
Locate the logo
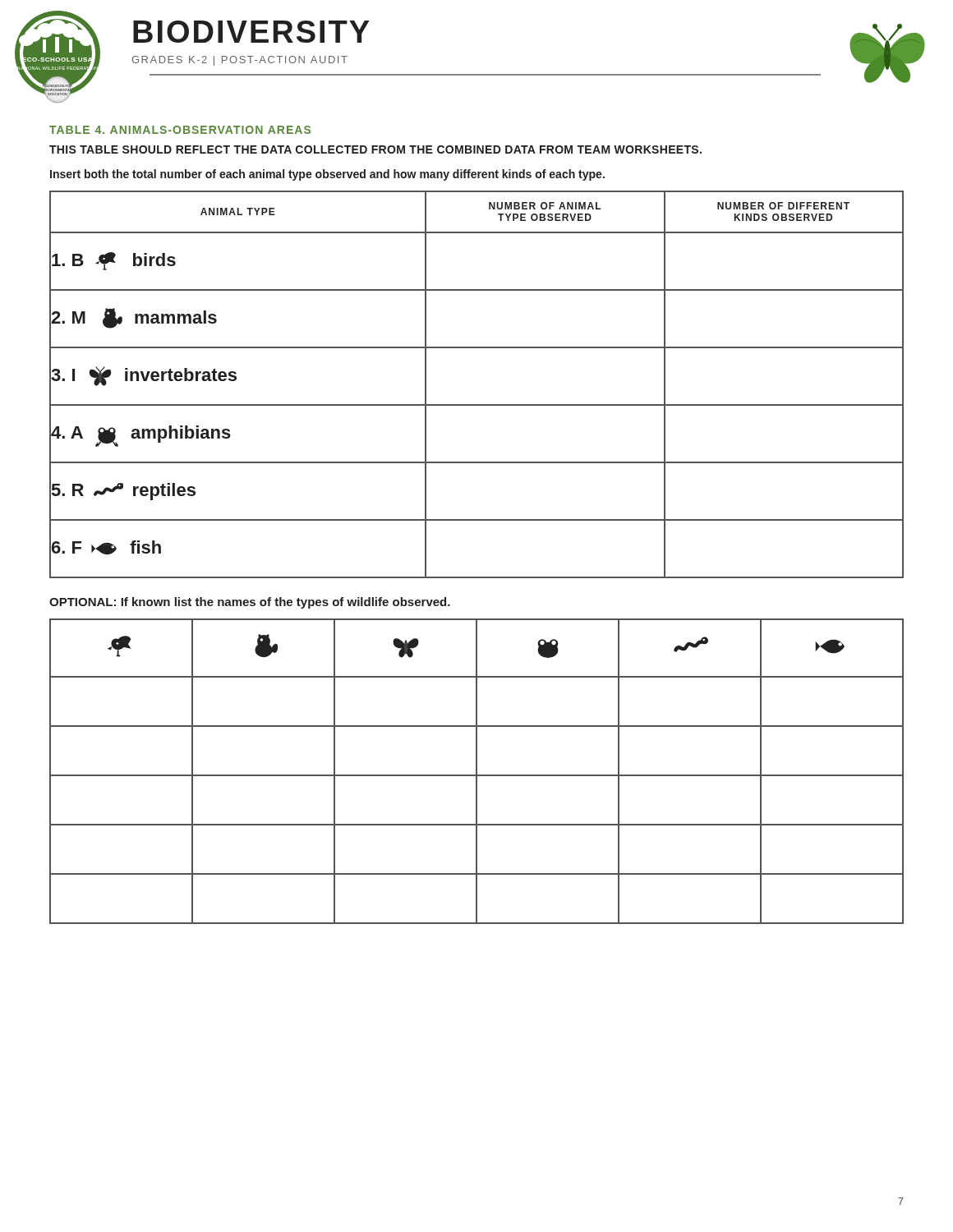(58, 58)
